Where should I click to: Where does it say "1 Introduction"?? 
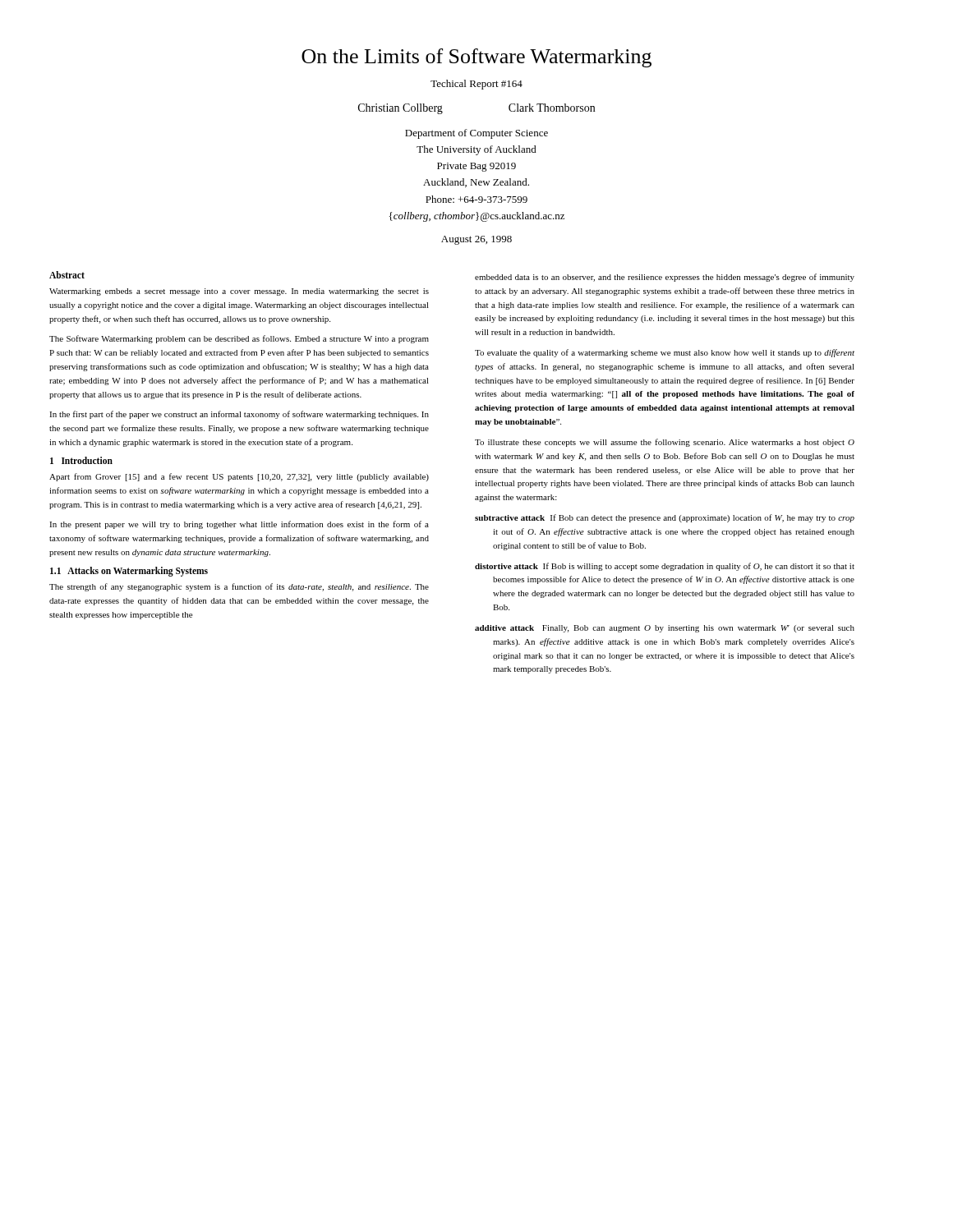[x=81, y=460]
